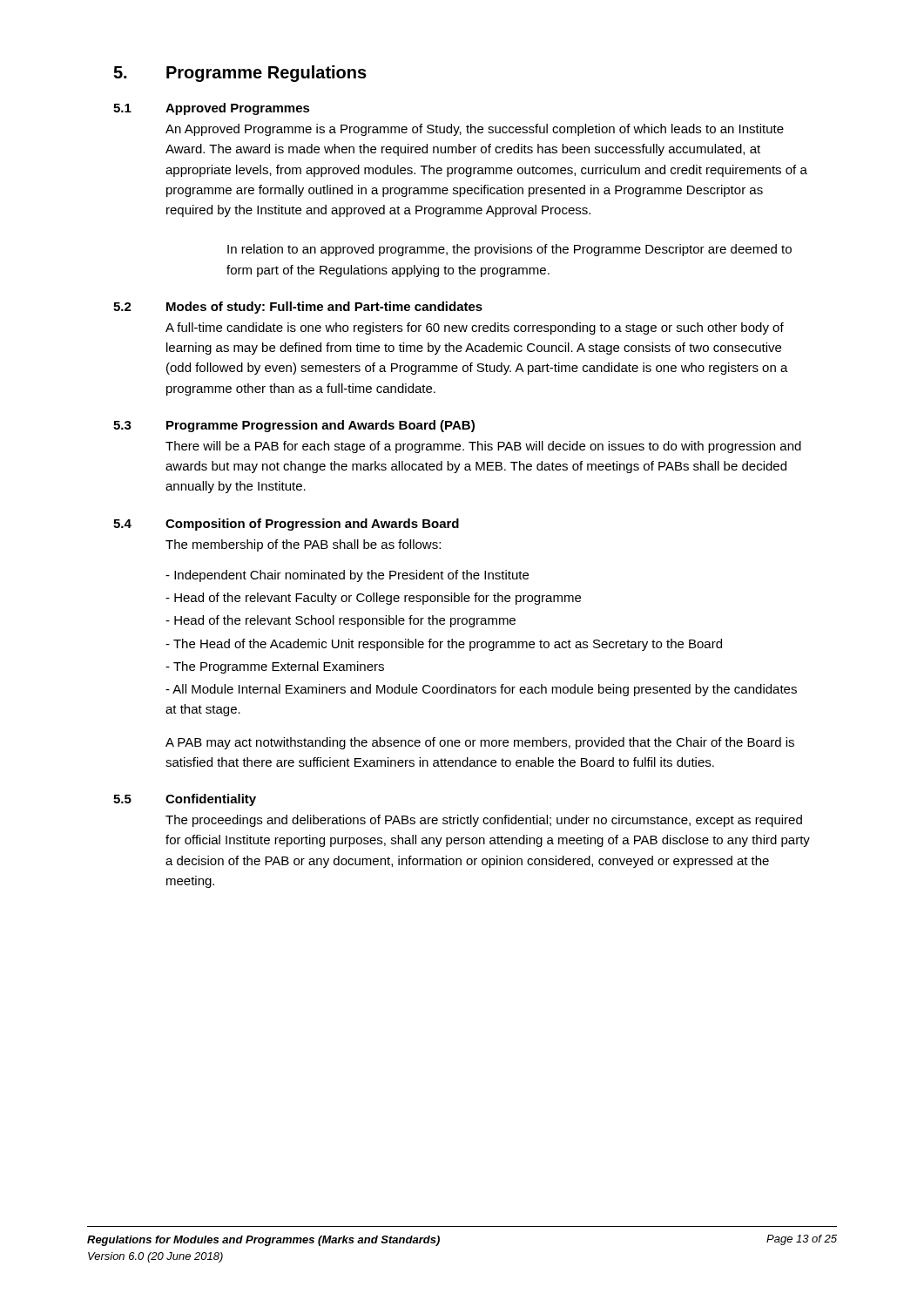
Task: Click on the list item that reads "Head of the relevant School"
Action: [x=341, y=620]
